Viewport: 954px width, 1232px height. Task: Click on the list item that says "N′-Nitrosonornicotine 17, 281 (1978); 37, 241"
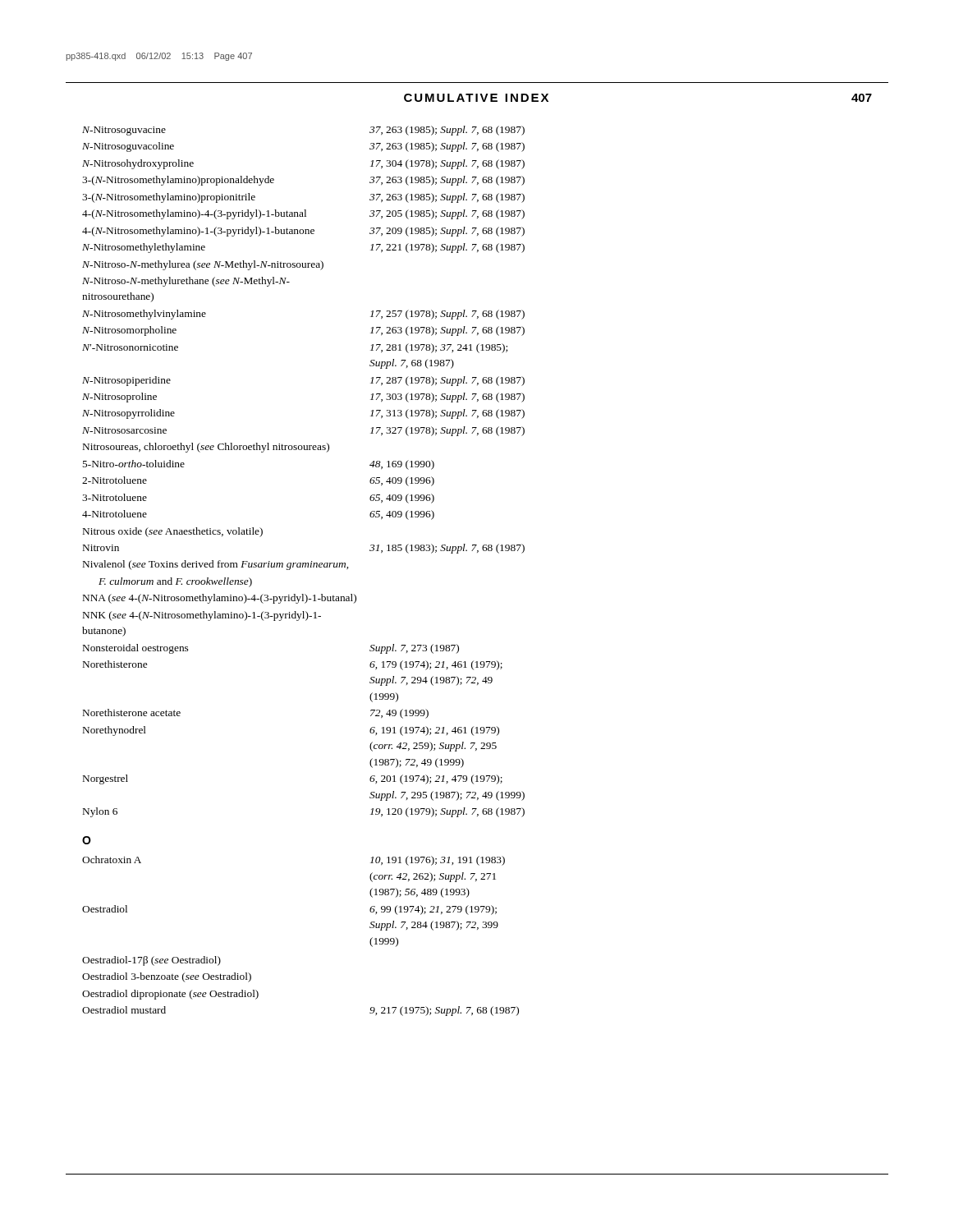[x=477, y=355]
